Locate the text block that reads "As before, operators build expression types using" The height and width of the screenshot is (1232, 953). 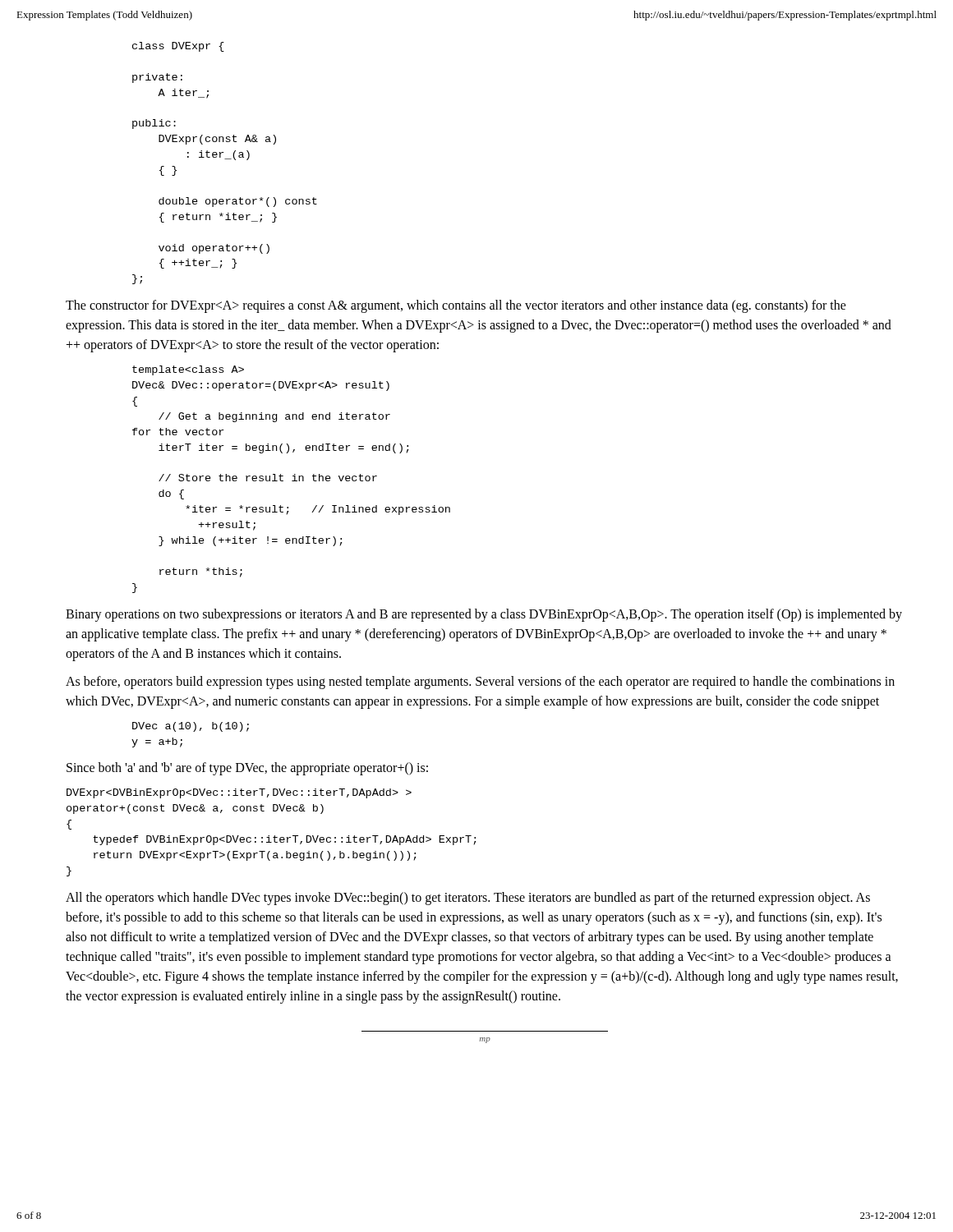(x=480, y=691)
